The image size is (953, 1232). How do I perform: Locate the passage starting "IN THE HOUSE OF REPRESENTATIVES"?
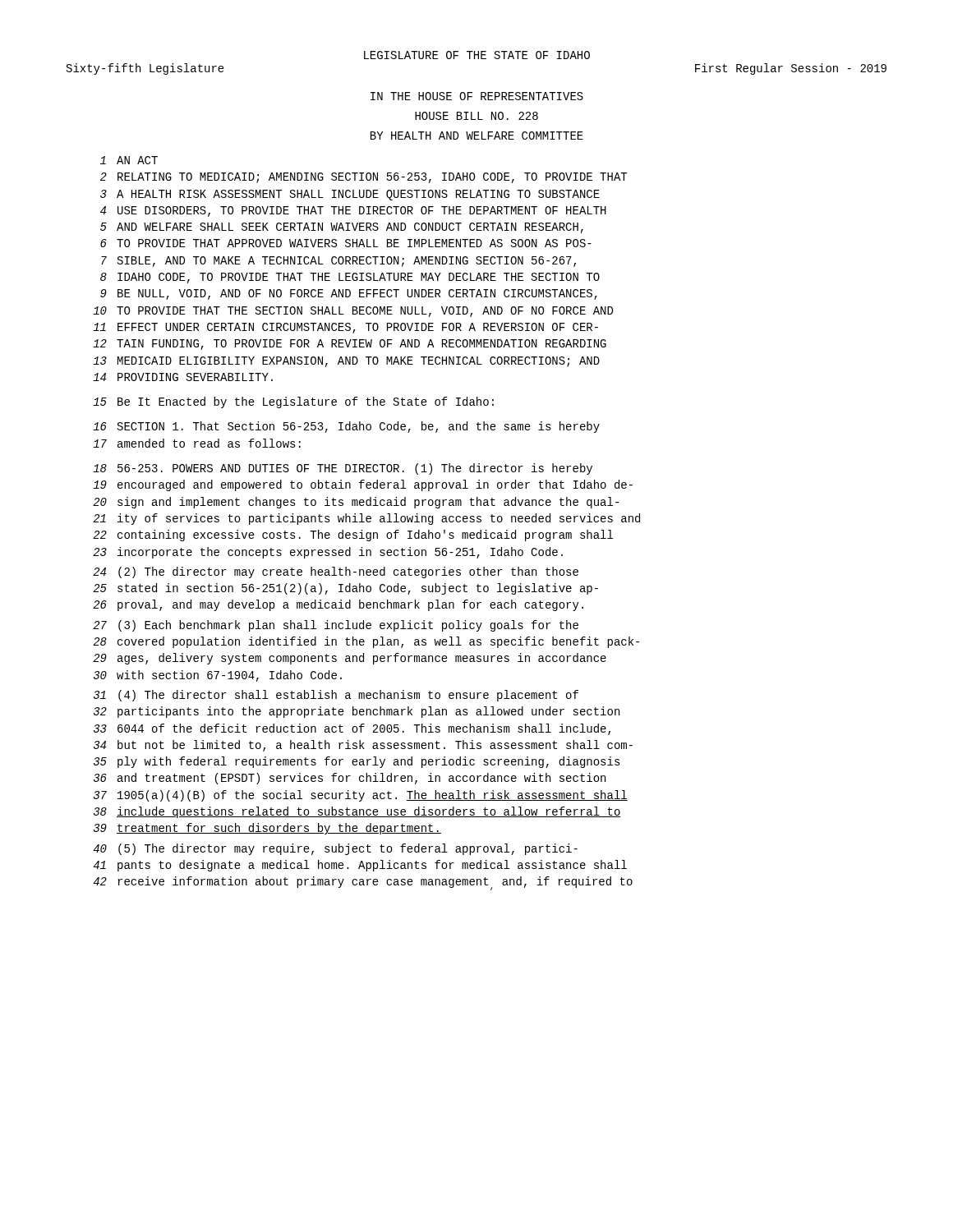point(476,97)
